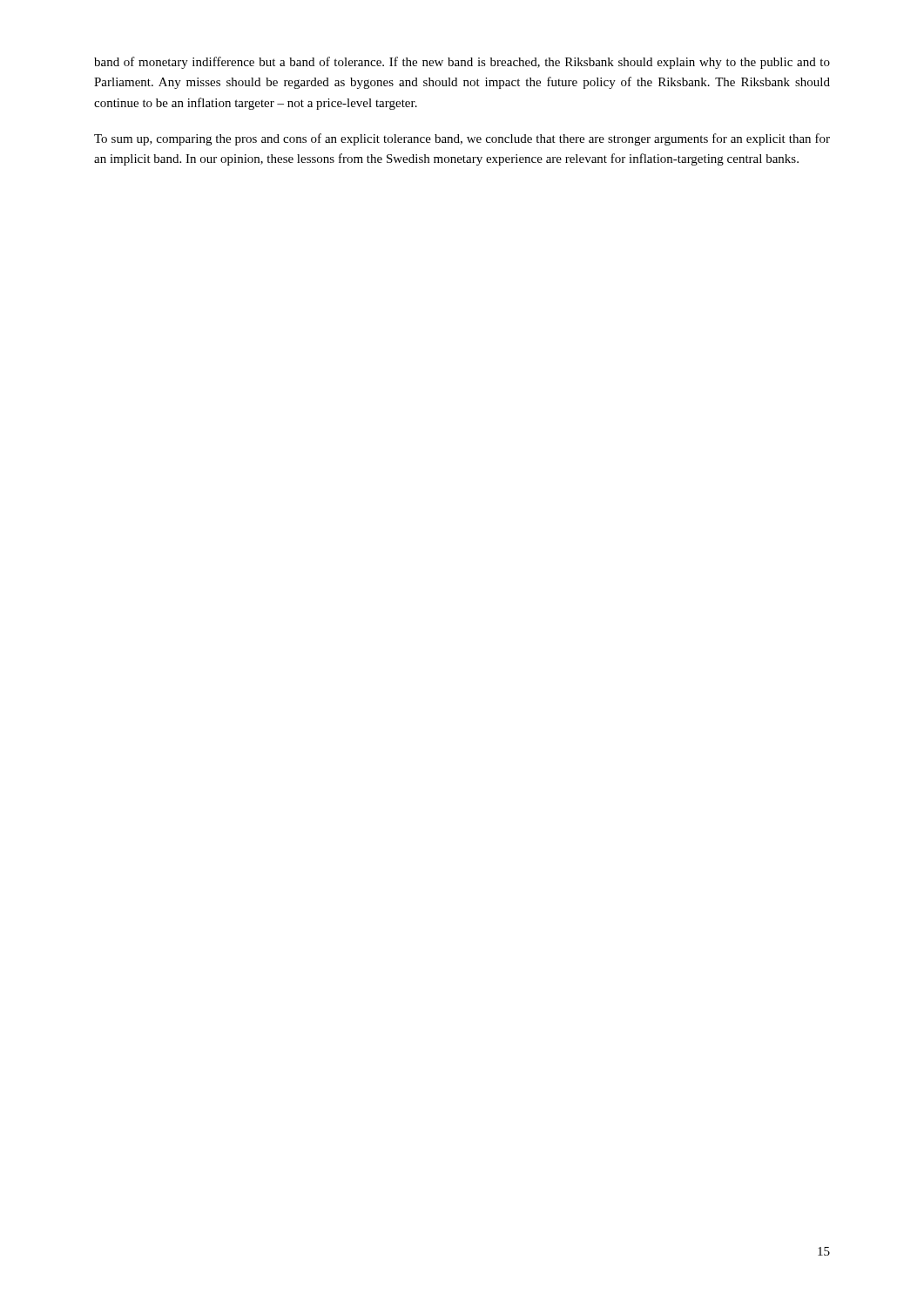Locate the block of text that opens with "To sum up, comparing the"
Image resolution: width=924 pixels, height=1307 pixels.
click(x=462, y=148)
